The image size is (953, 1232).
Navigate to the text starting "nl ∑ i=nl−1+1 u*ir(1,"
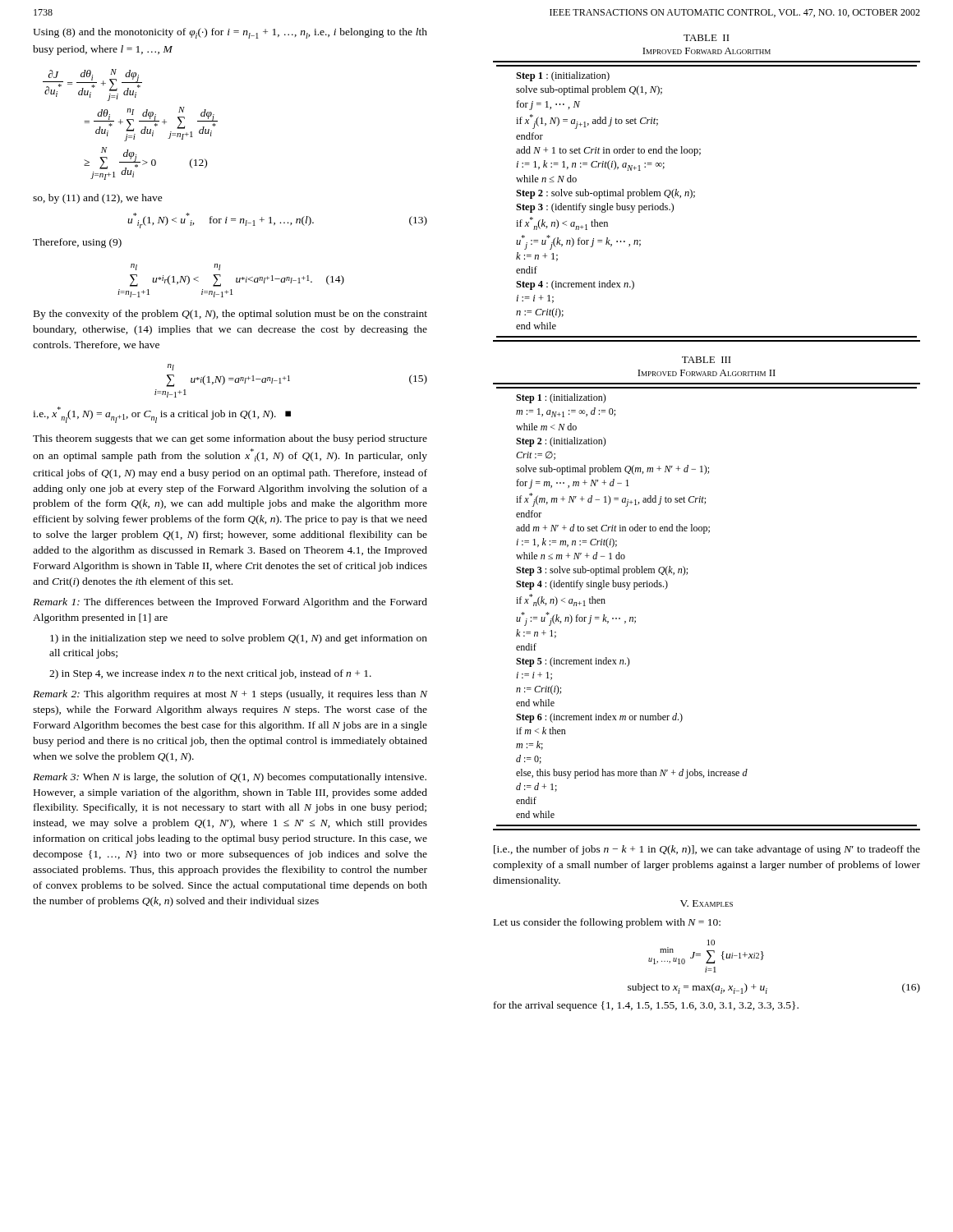click(230, 279)
